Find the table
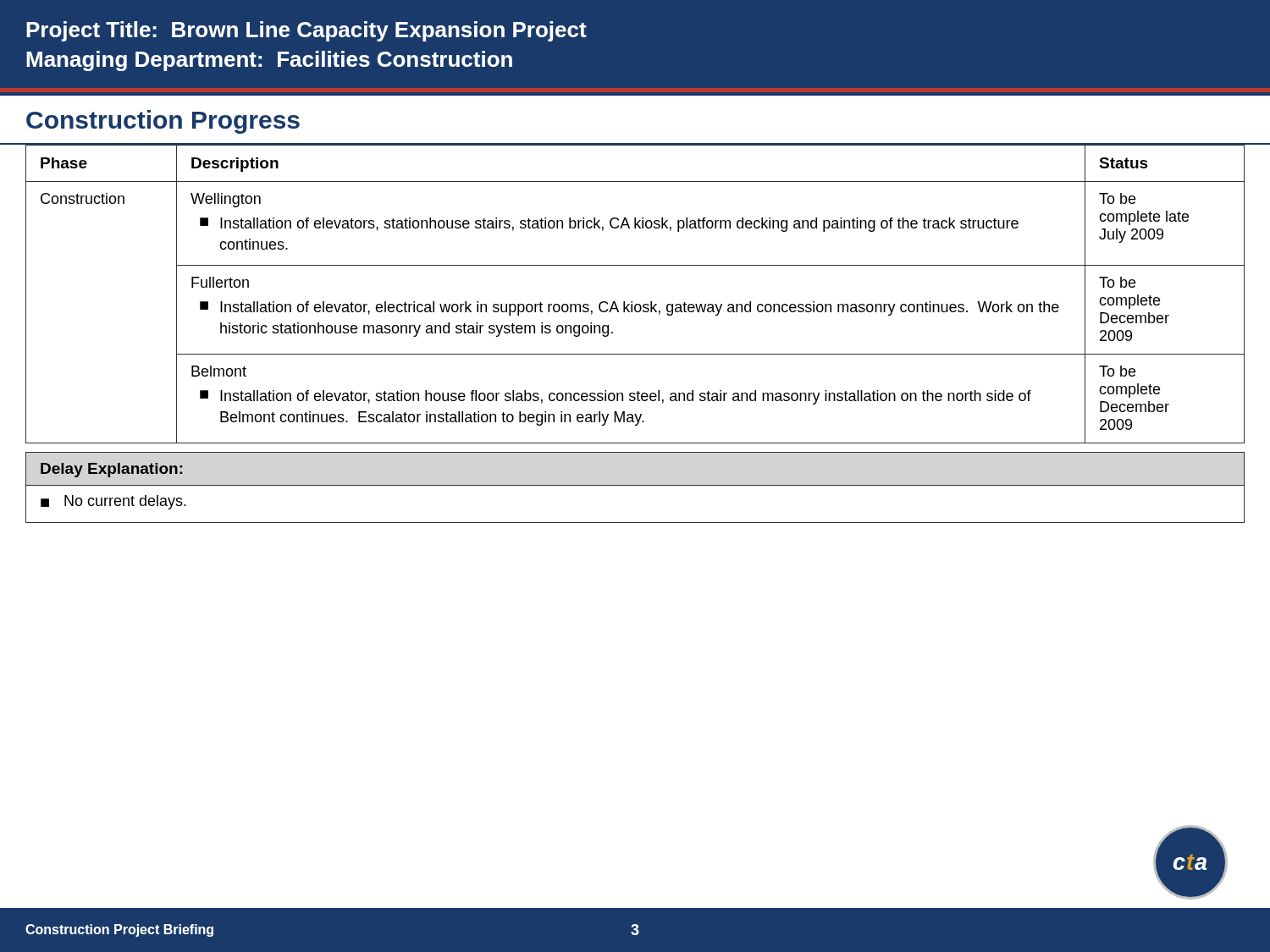1270x952 pixels. pos(635,294)
